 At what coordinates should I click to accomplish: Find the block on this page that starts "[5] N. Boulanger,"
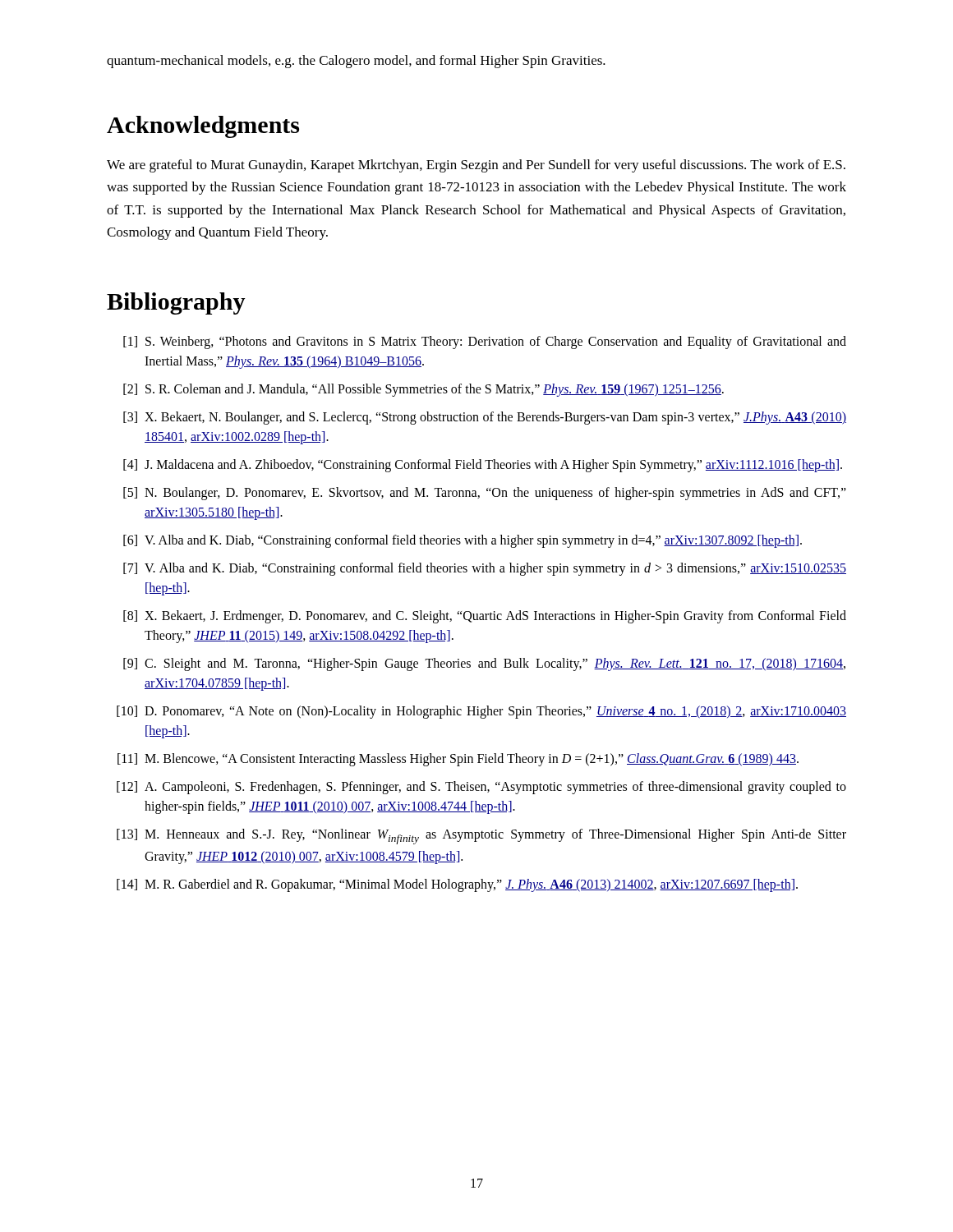[x=476, y=503]
